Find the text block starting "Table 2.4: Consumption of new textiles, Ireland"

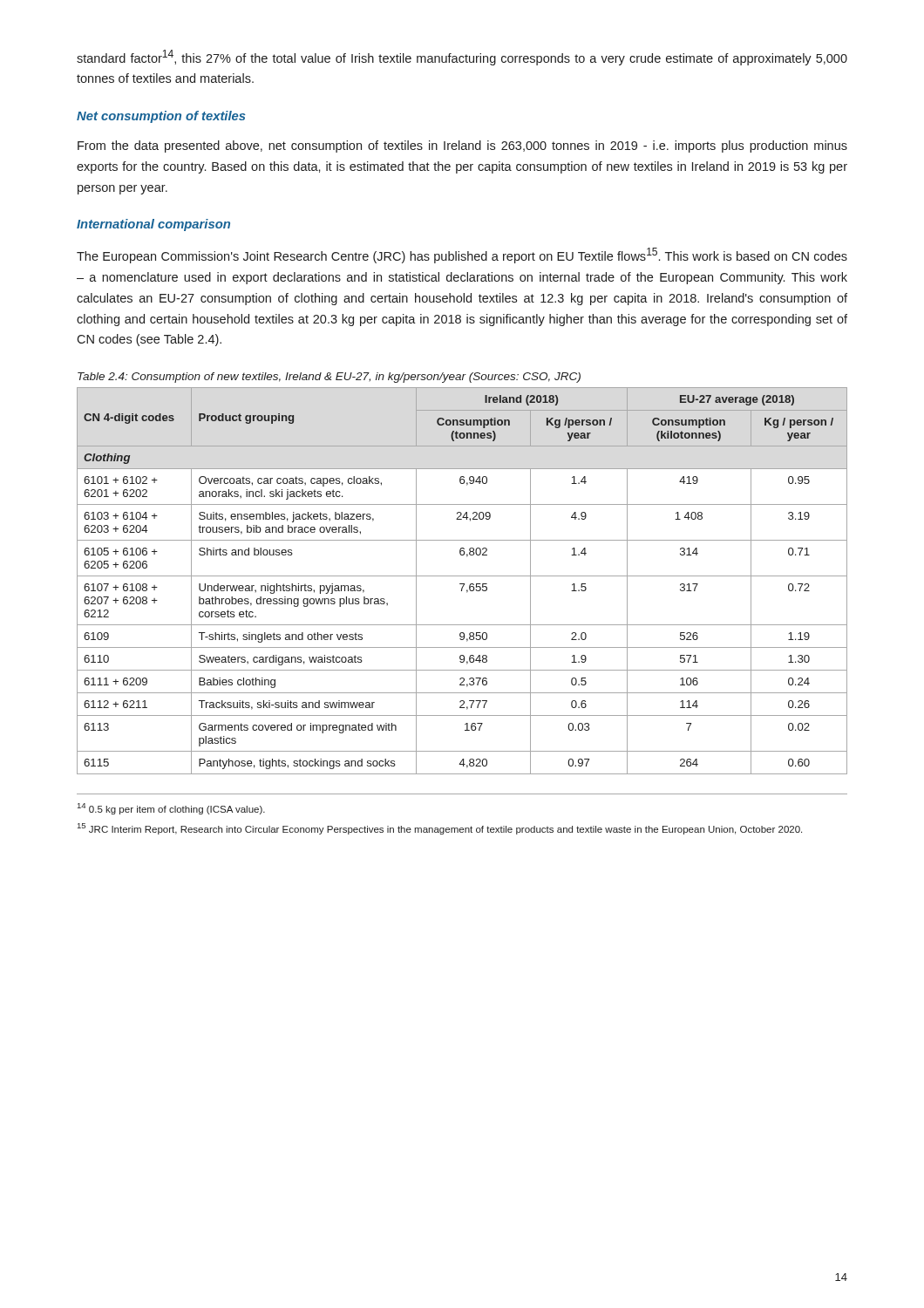tap(462, 377)
